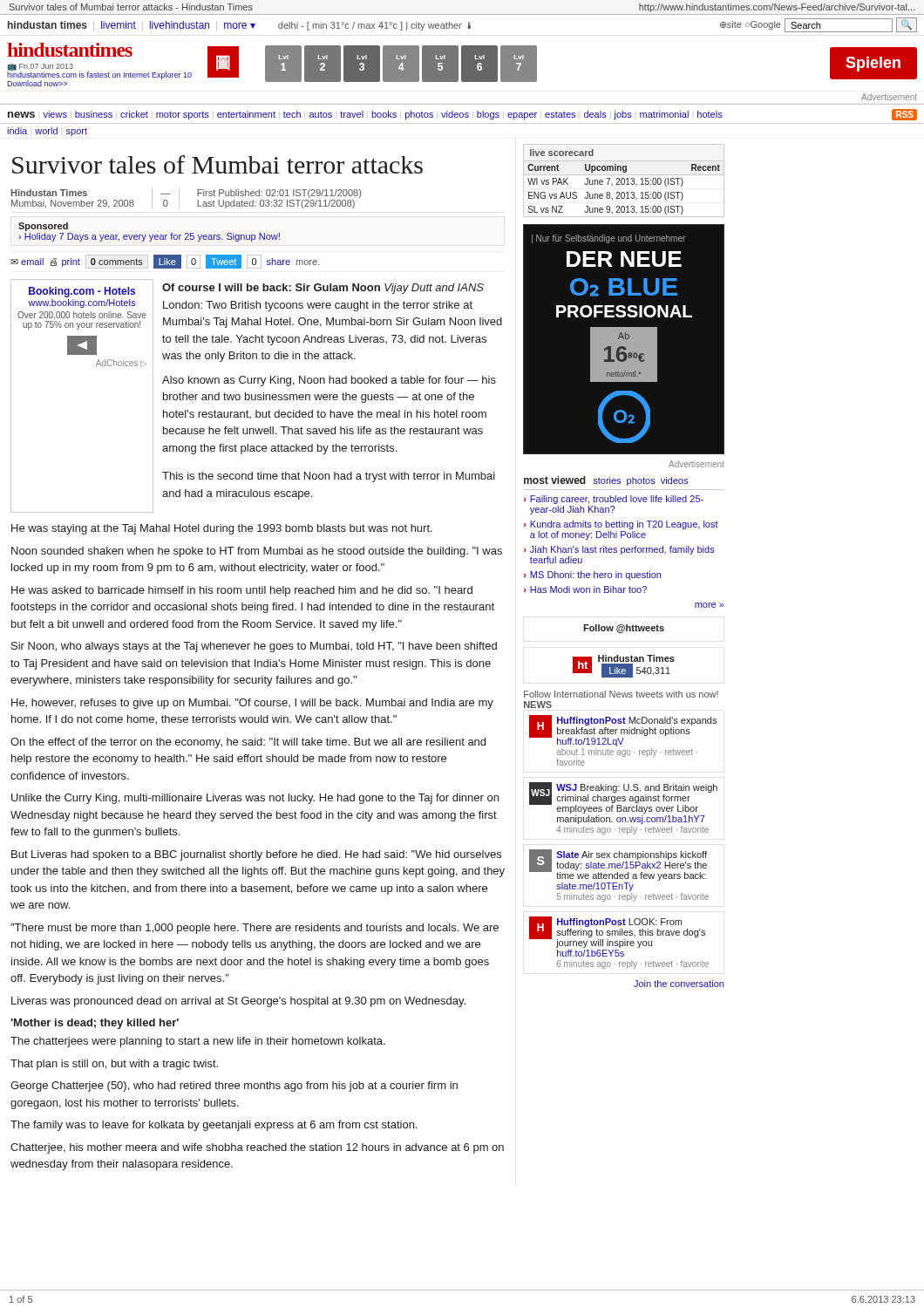Find the block on this page that starts "He, however, refuses to give"

point(252,711)
